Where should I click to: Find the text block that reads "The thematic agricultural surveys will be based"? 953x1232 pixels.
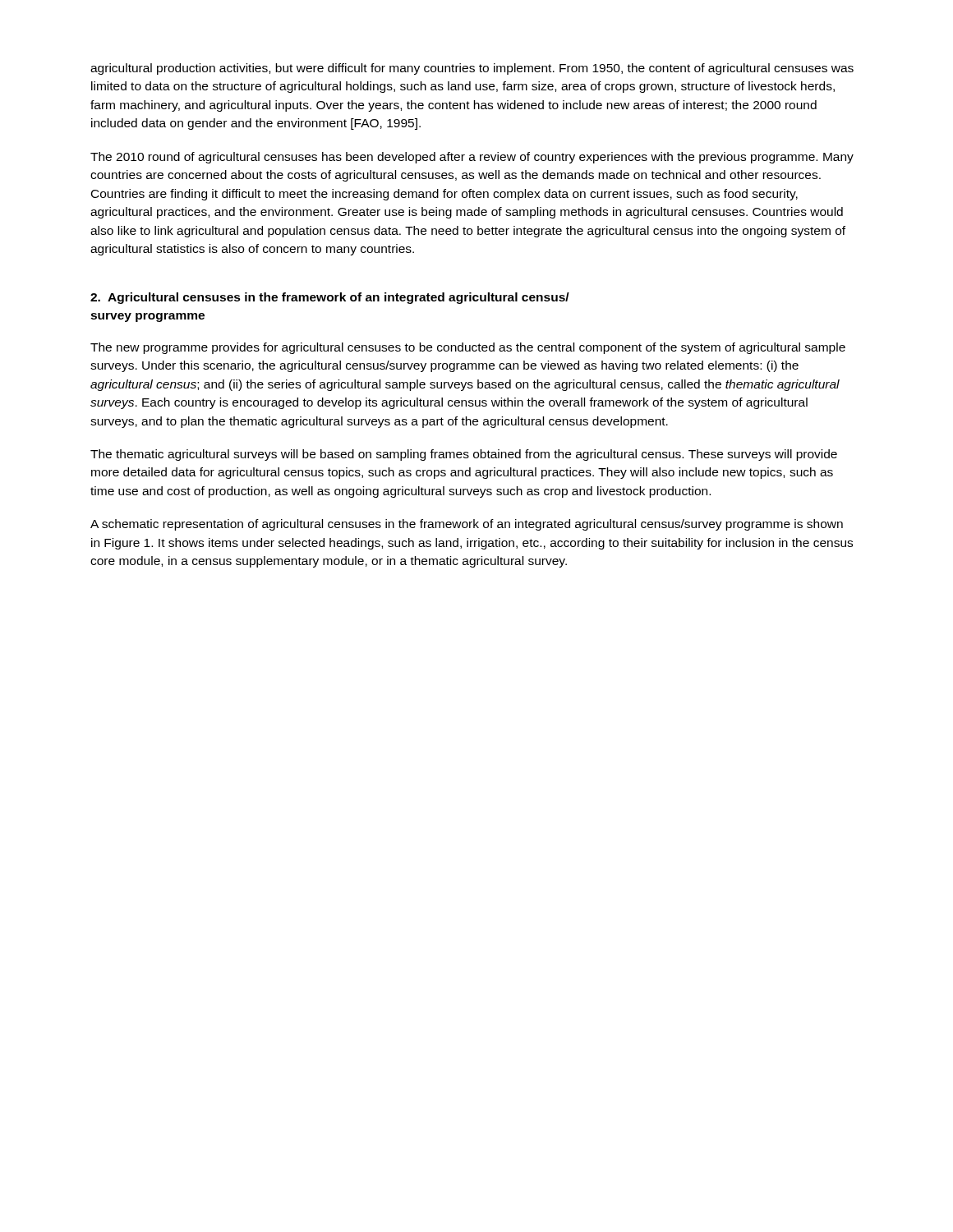(x=464, y=472)
